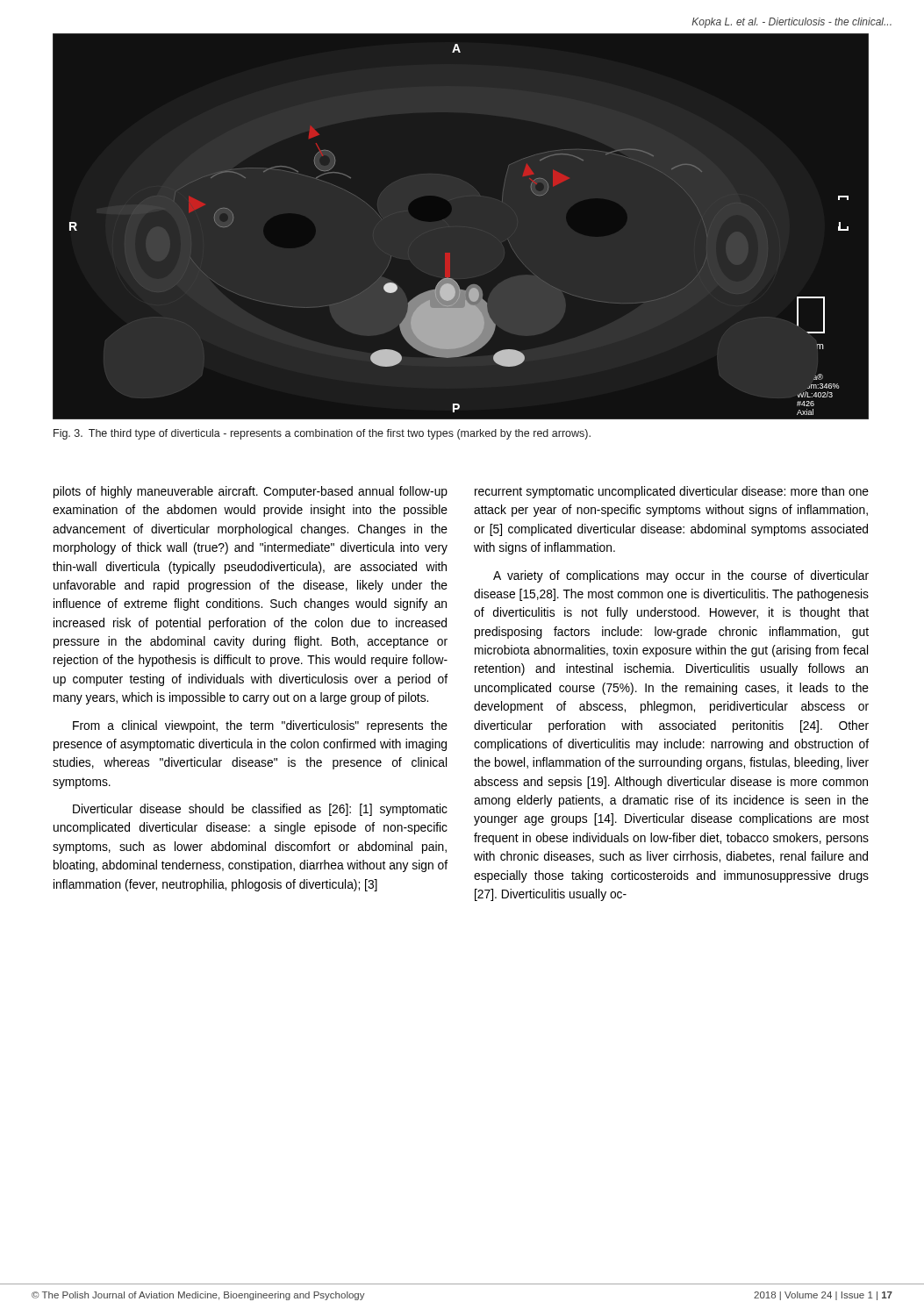Where is the passage that starts "pilots of highly"?
This screenshot has height=1316, width=924.
point(250,688)
